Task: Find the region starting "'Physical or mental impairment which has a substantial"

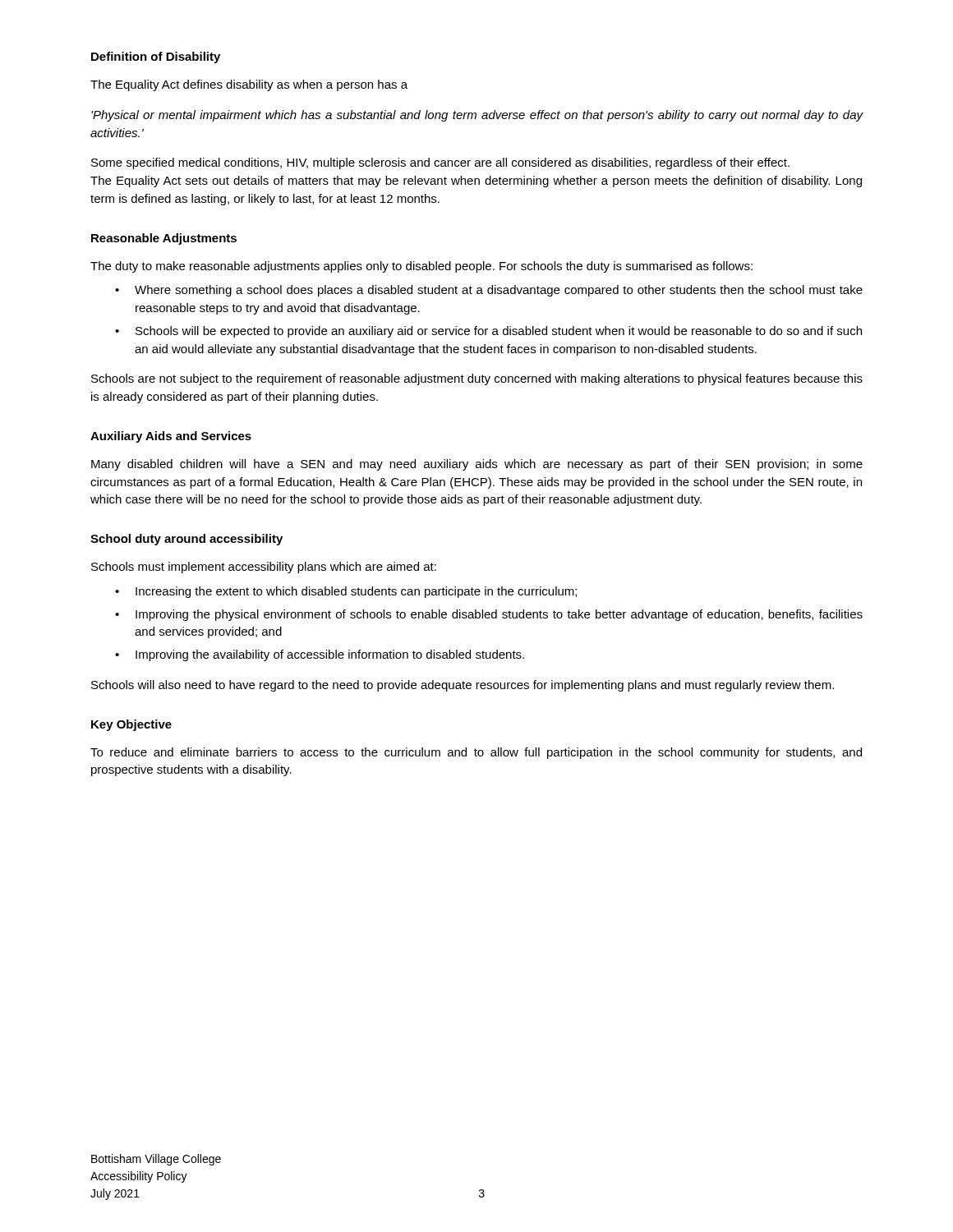Action: point(476,124)
